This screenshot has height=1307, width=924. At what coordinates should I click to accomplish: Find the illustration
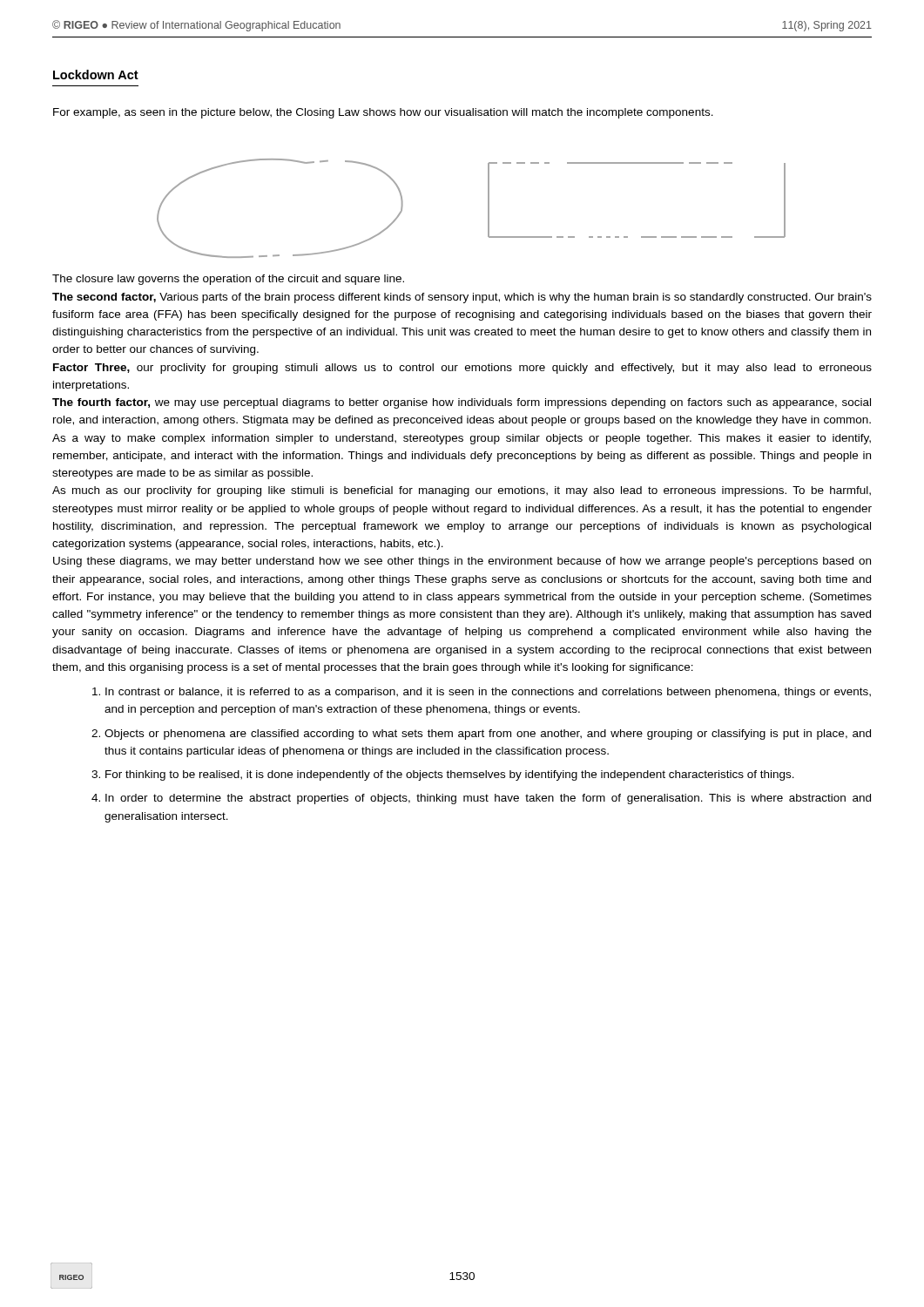pyautogui.click(x=462, y=200)
